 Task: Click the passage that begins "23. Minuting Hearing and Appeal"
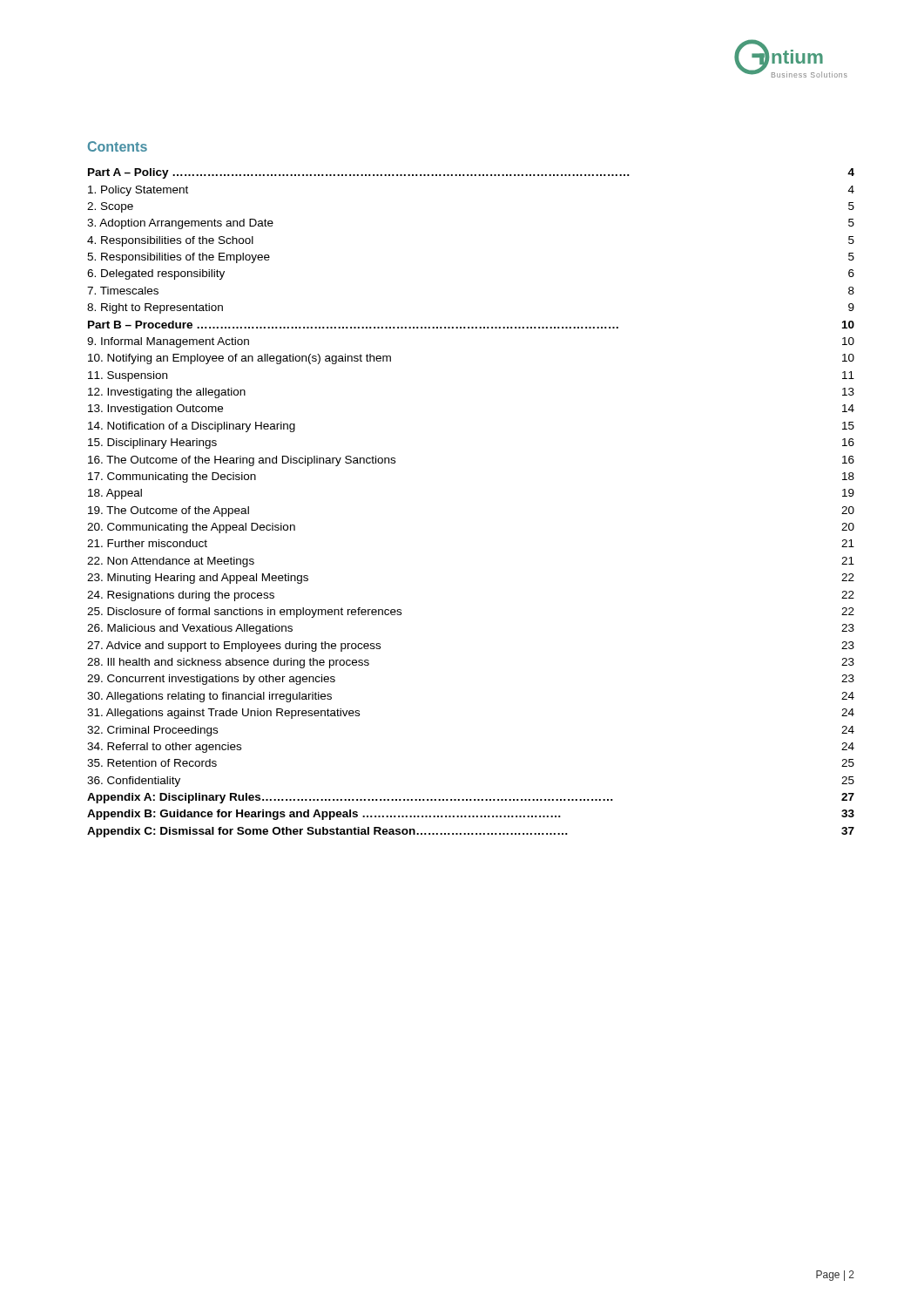tap(191, 580)
